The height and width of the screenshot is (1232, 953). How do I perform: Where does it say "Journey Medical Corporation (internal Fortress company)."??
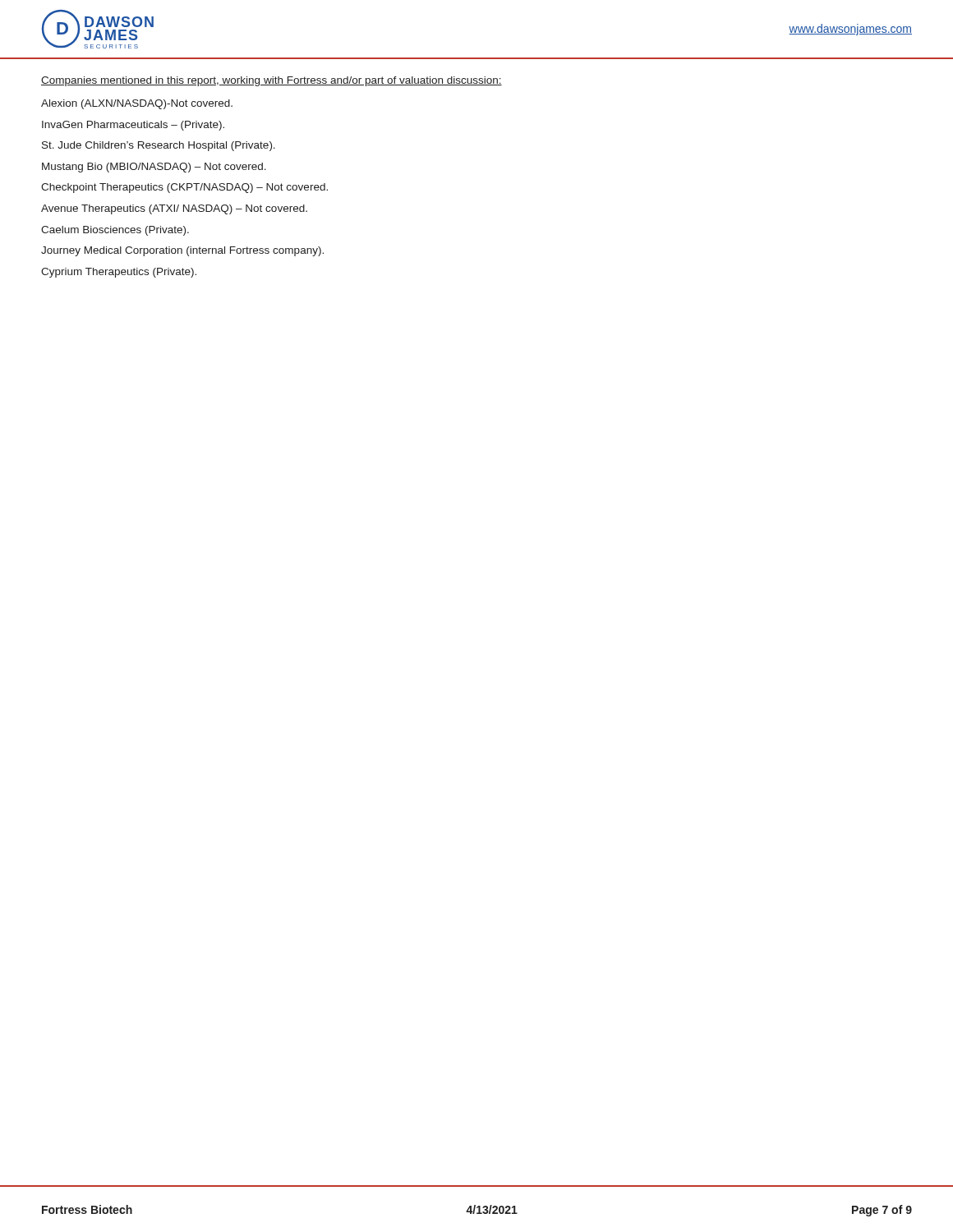pyautogui.click(x=183, y=250)
